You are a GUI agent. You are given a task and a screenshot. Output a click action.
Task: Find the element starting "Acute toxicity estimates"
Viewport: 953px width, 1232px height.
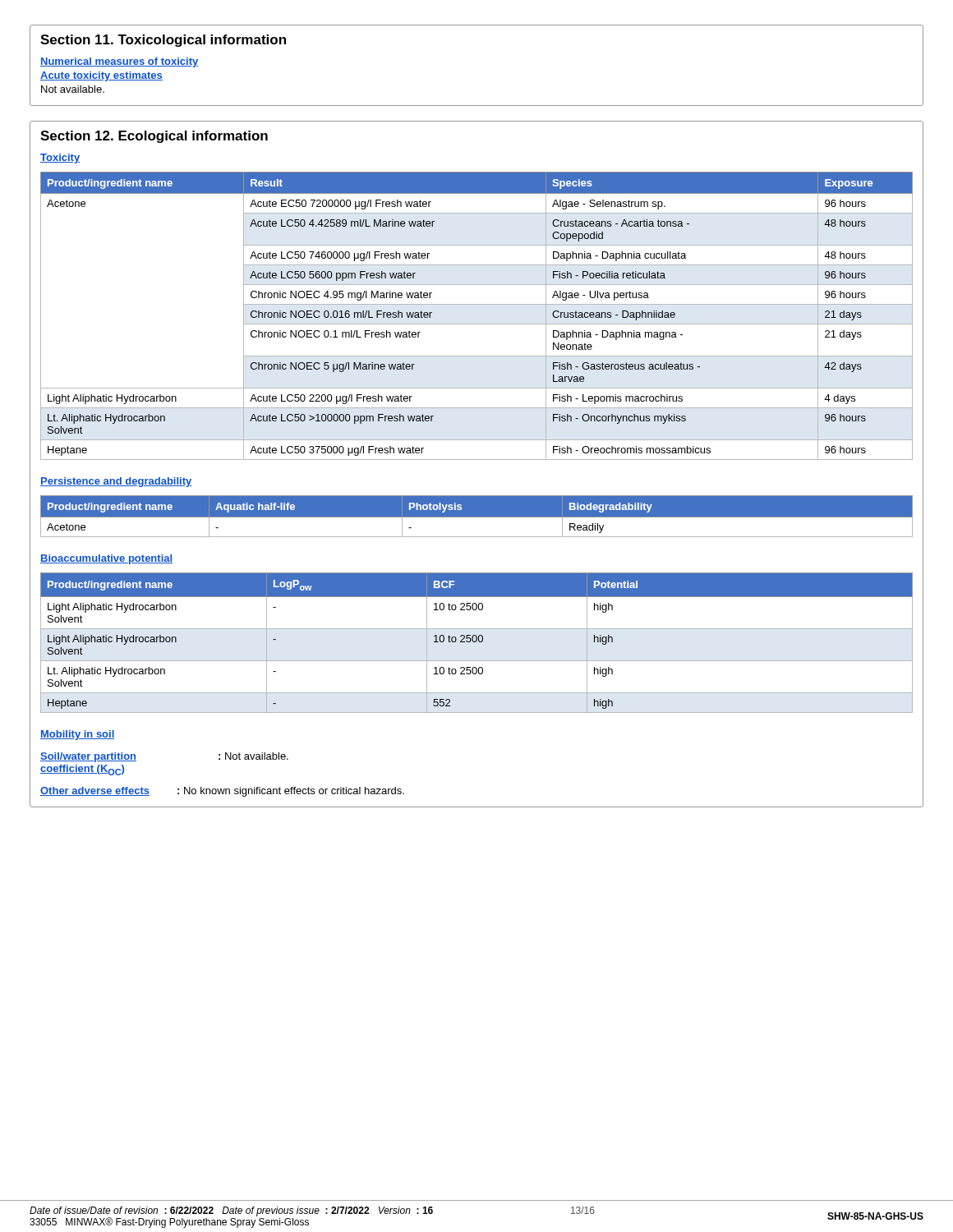click(x=101, y=75)
